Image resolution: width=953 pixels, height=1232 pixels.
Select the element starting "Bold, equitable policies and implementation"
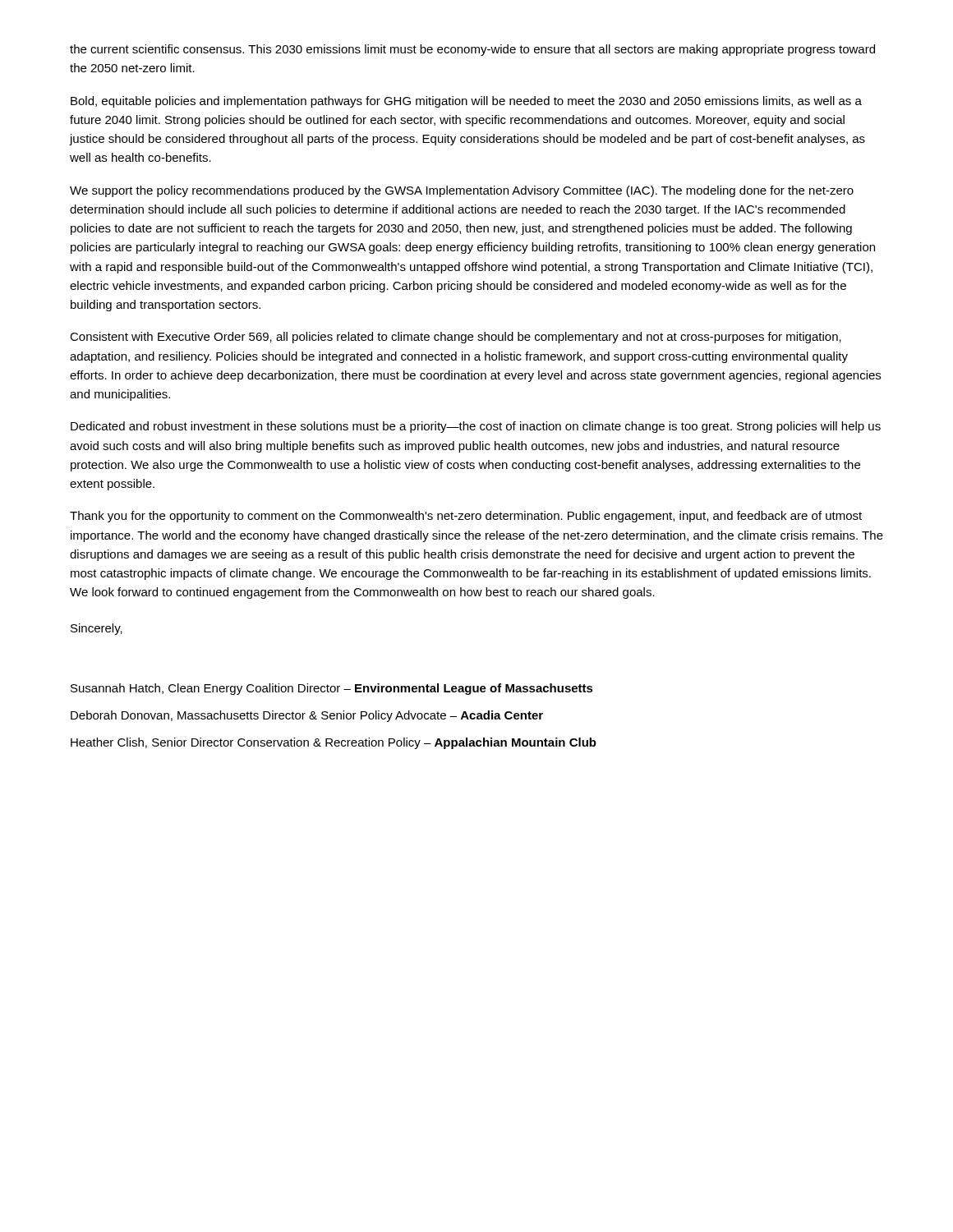pyautogui.click(x=467, y=129)
